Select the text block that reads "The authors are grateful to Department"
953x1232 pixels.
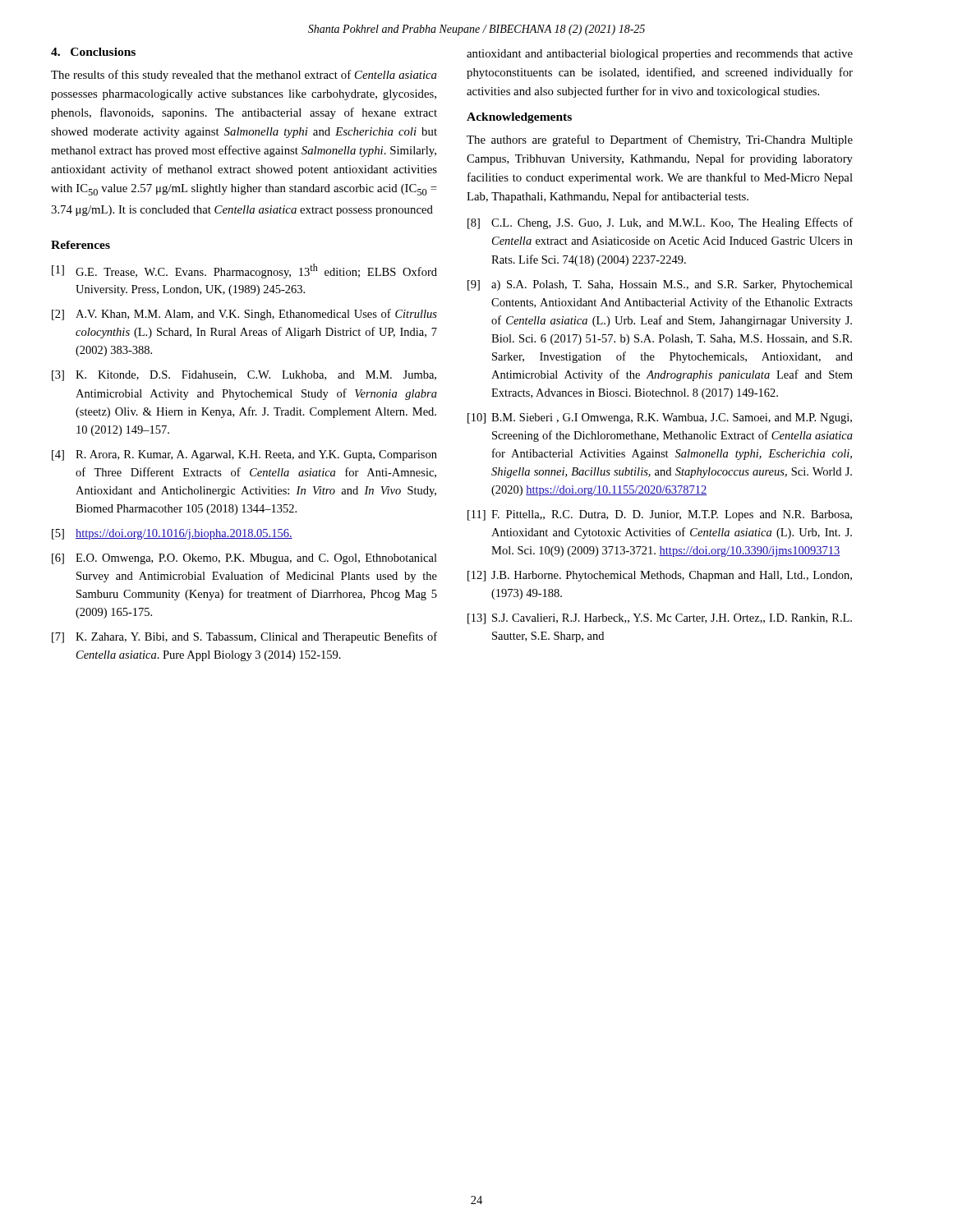(x=660, y=168)
